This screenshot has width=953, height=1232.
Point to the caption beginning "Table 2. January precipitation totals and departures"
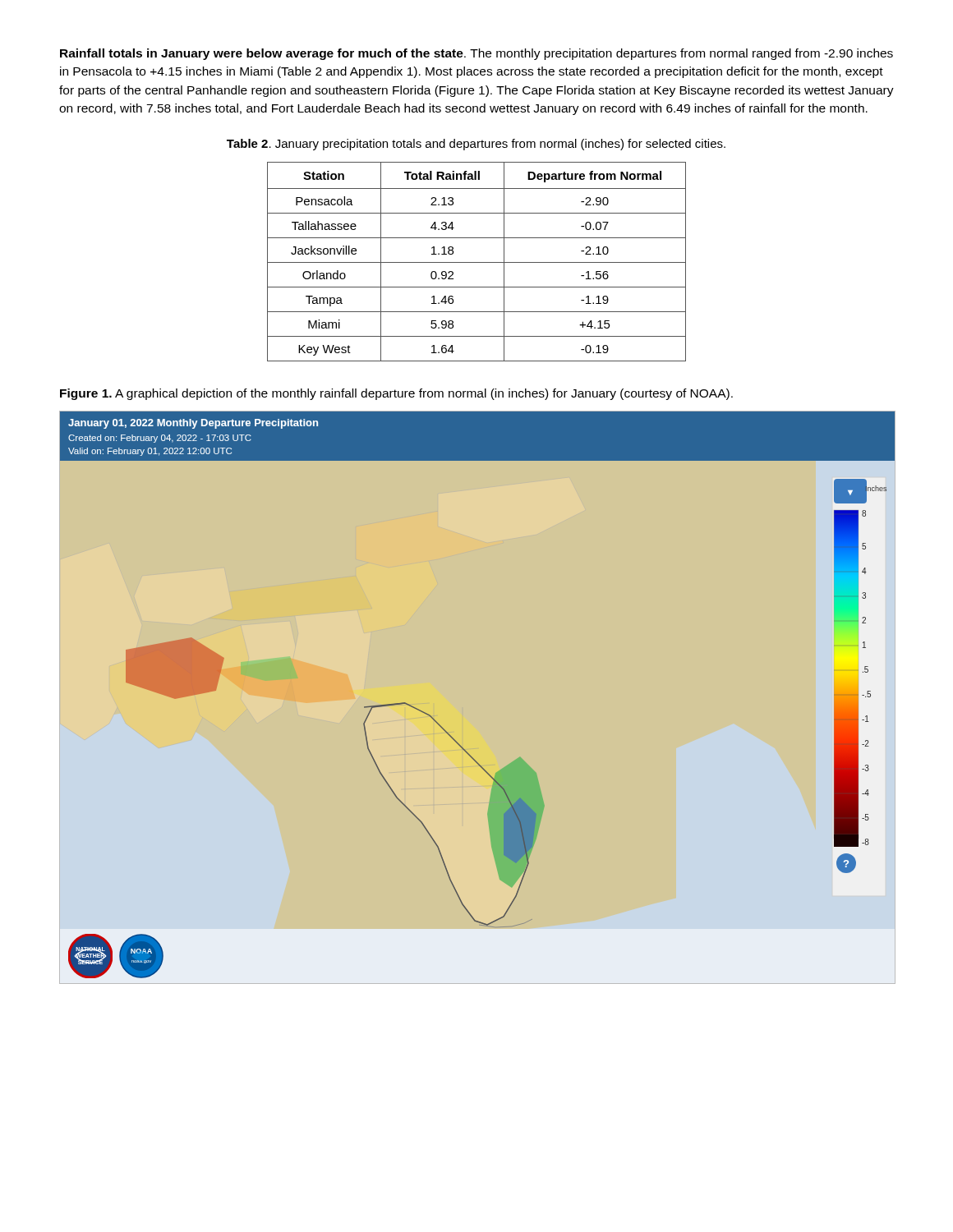476,143
